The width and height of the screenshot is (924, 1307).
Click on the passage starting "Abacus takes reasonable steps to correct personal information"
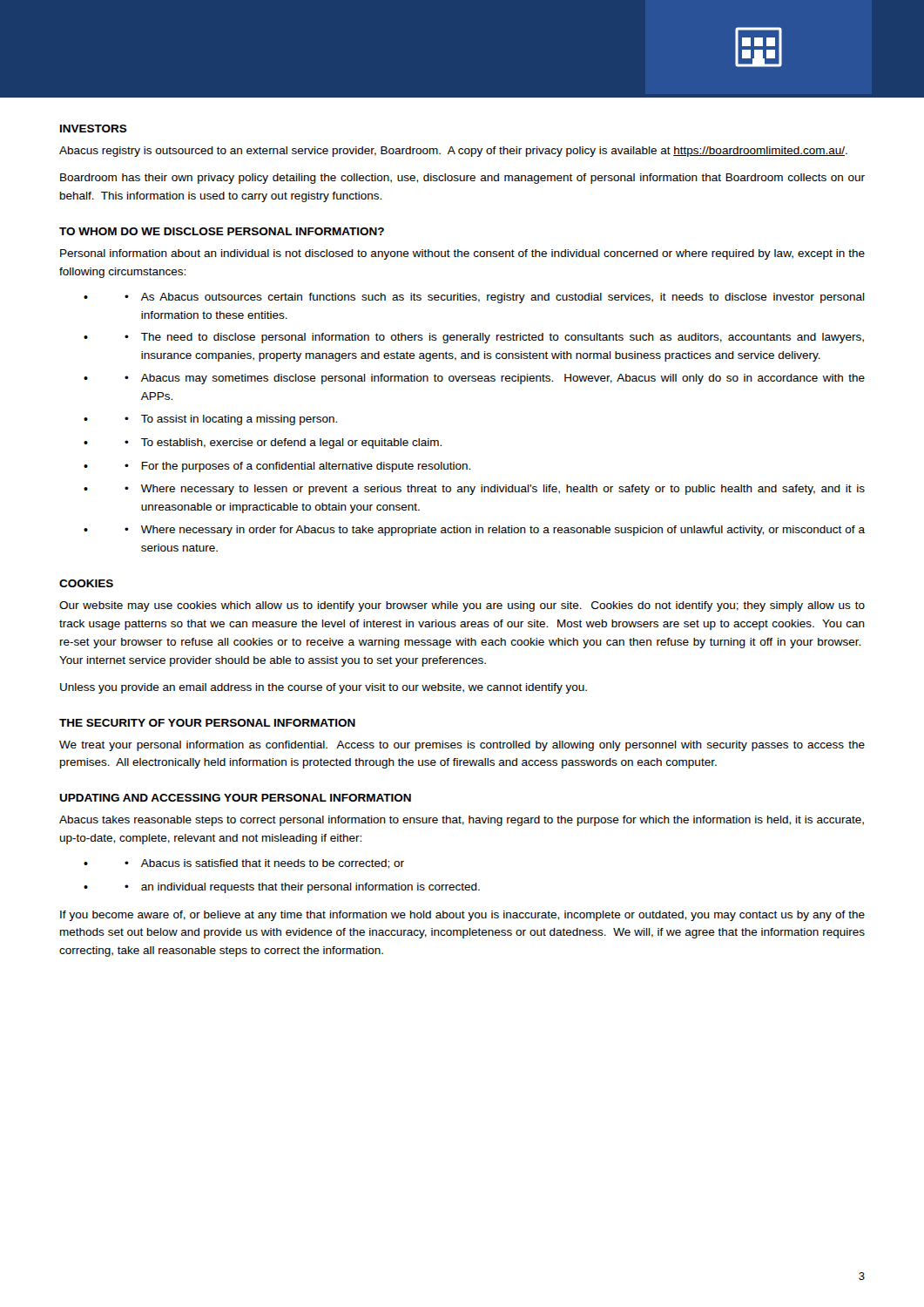pyautogui.click(x=462, y=829)
